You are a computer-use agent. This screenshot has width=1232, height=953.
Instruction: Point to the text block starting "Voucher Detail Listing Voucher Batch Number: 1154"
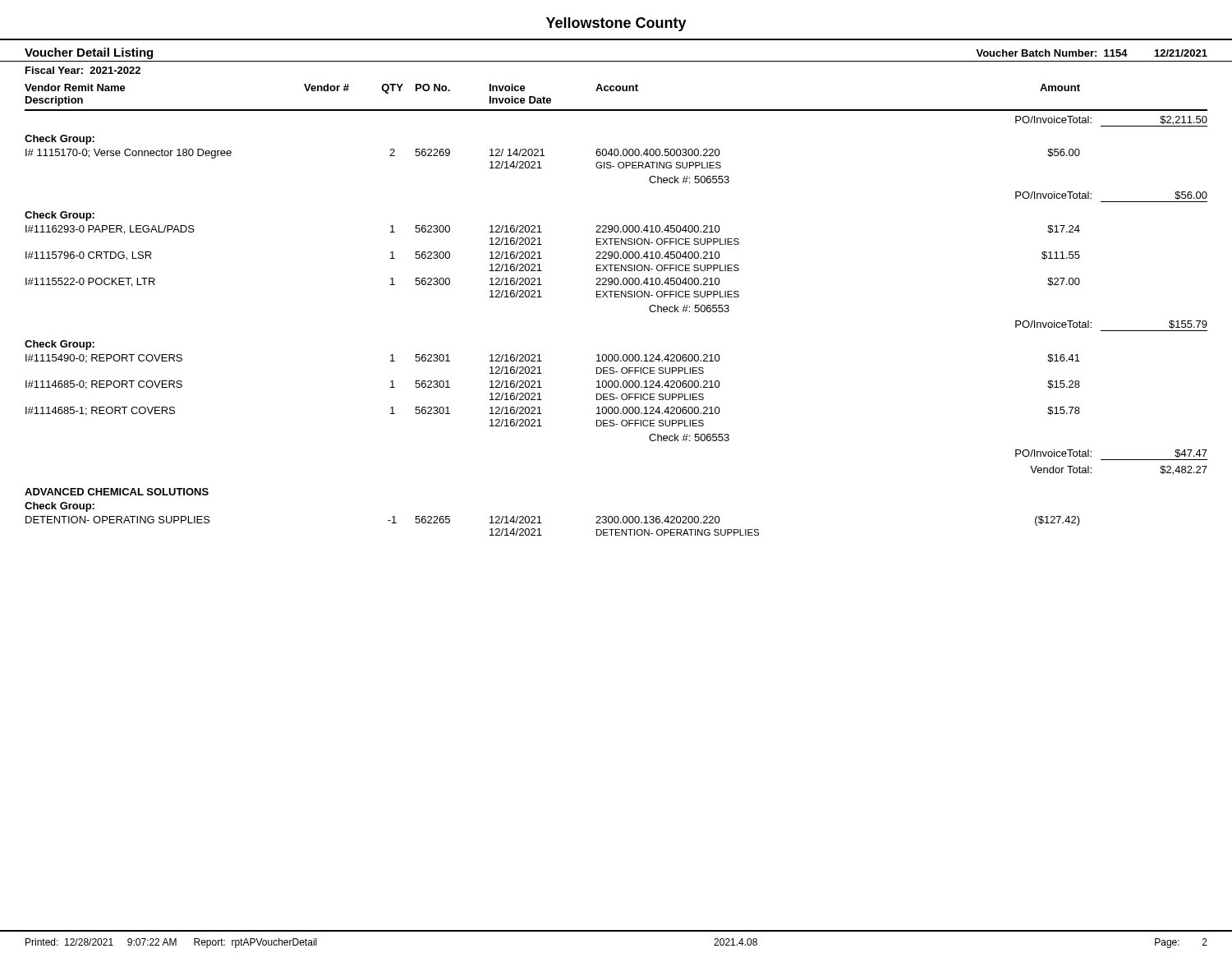tap(616, 52)
